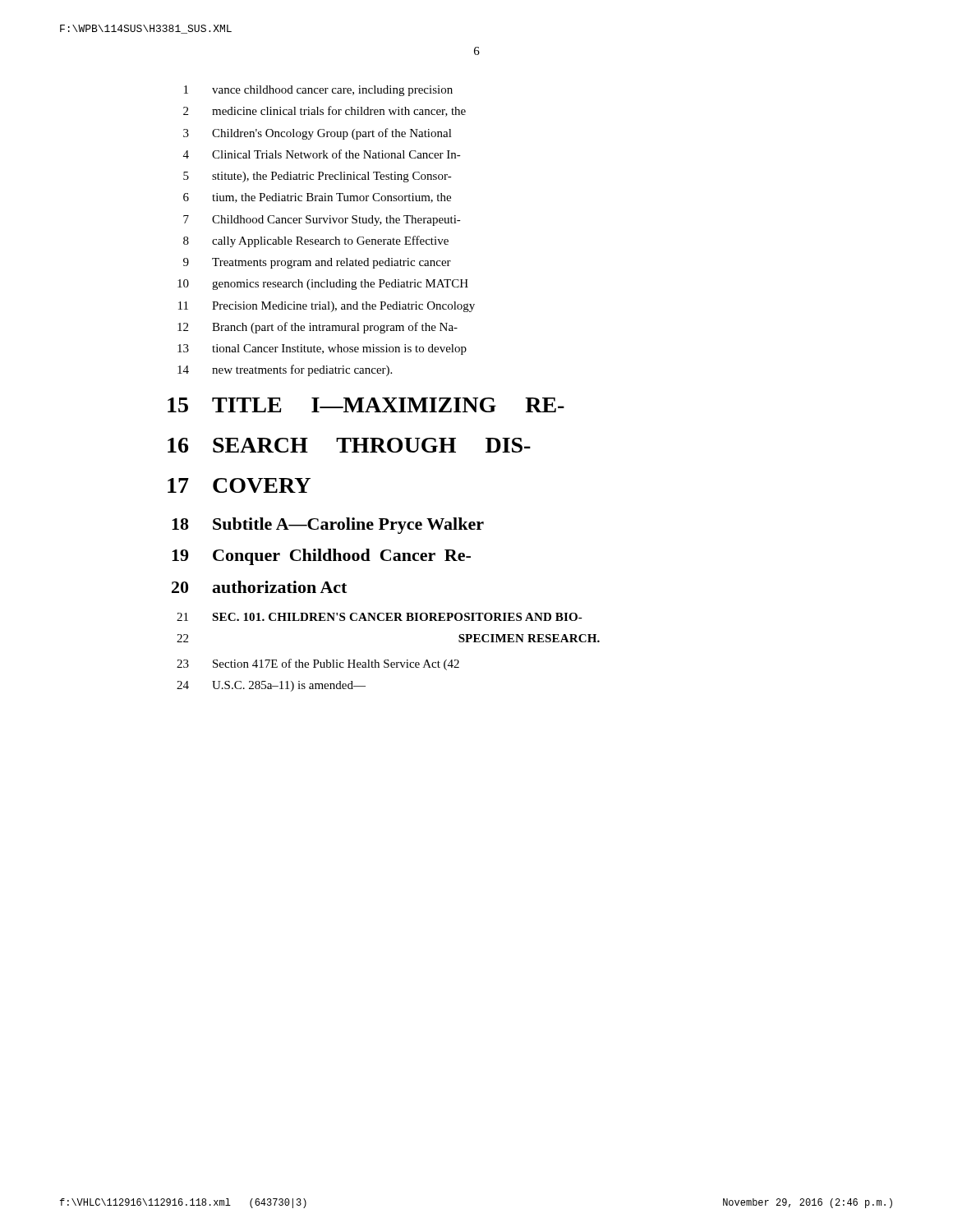953x1232 pixels.
Task: Click the passage that begins "1 vance childhood cancer care, including"
Action: tap(318, 91)
